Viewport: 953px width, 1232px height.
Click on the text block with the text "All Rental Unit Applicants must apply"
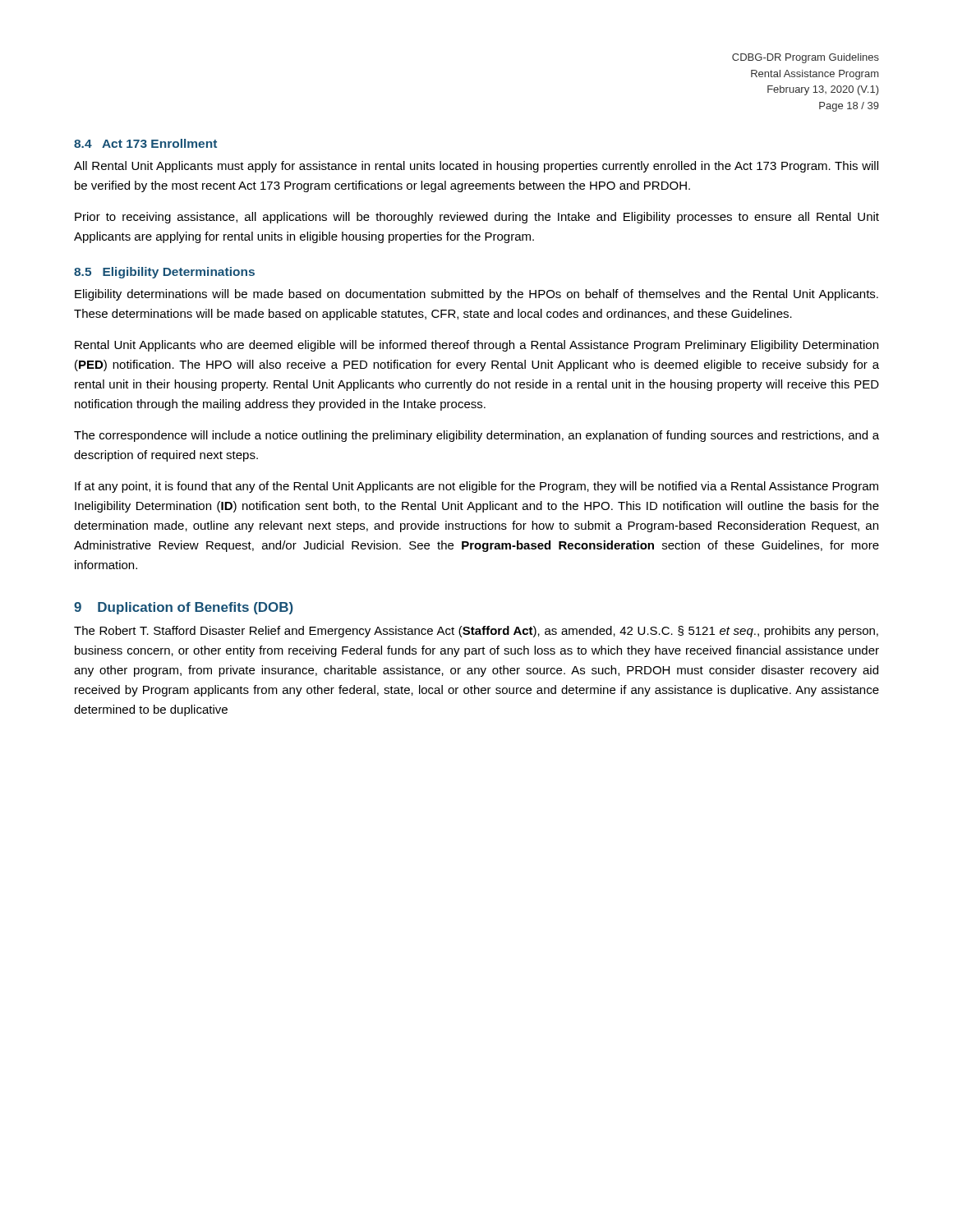(x=476, y=175)
